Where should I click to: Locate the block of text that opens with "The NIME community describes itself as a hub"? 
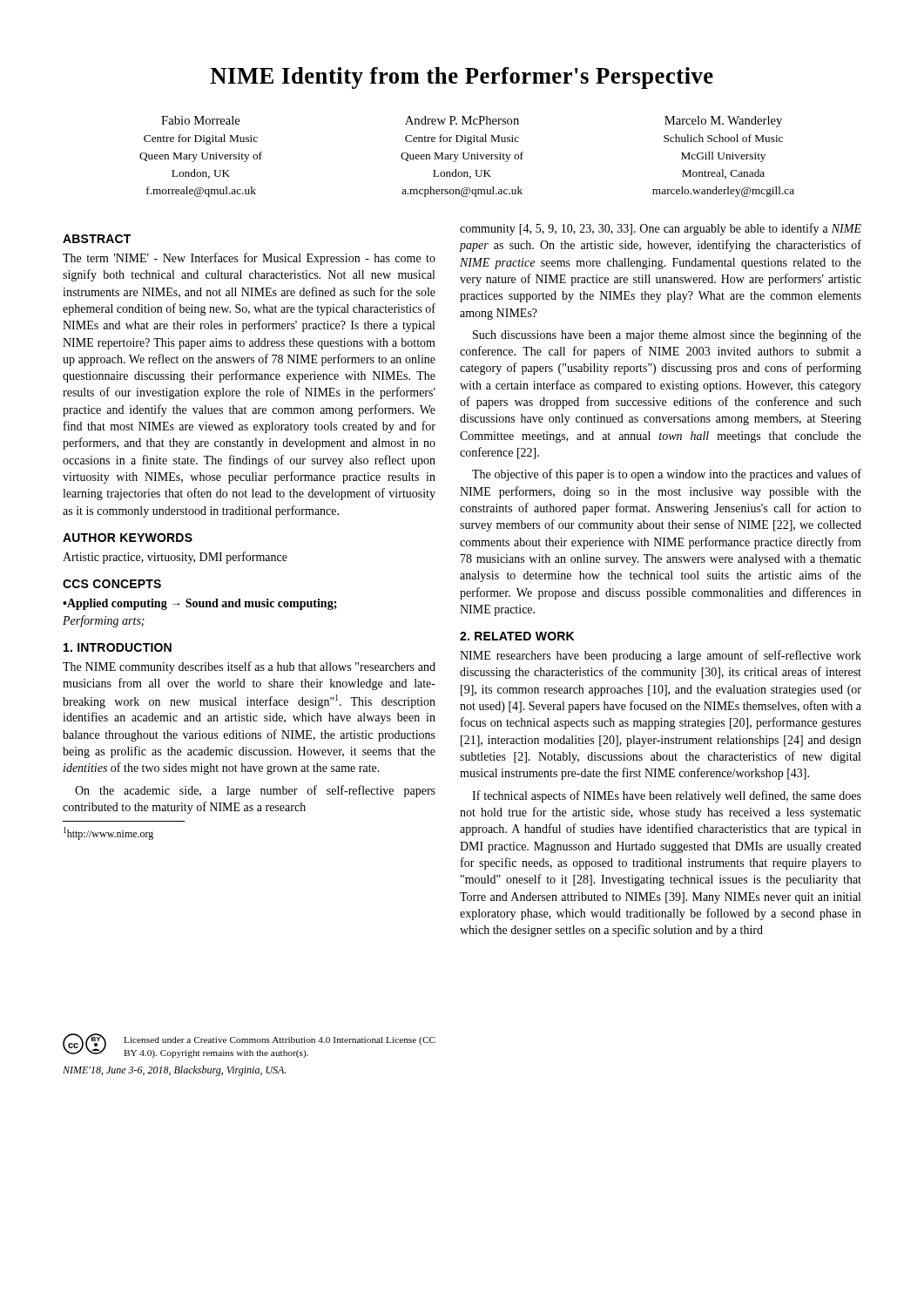point(249,737)
